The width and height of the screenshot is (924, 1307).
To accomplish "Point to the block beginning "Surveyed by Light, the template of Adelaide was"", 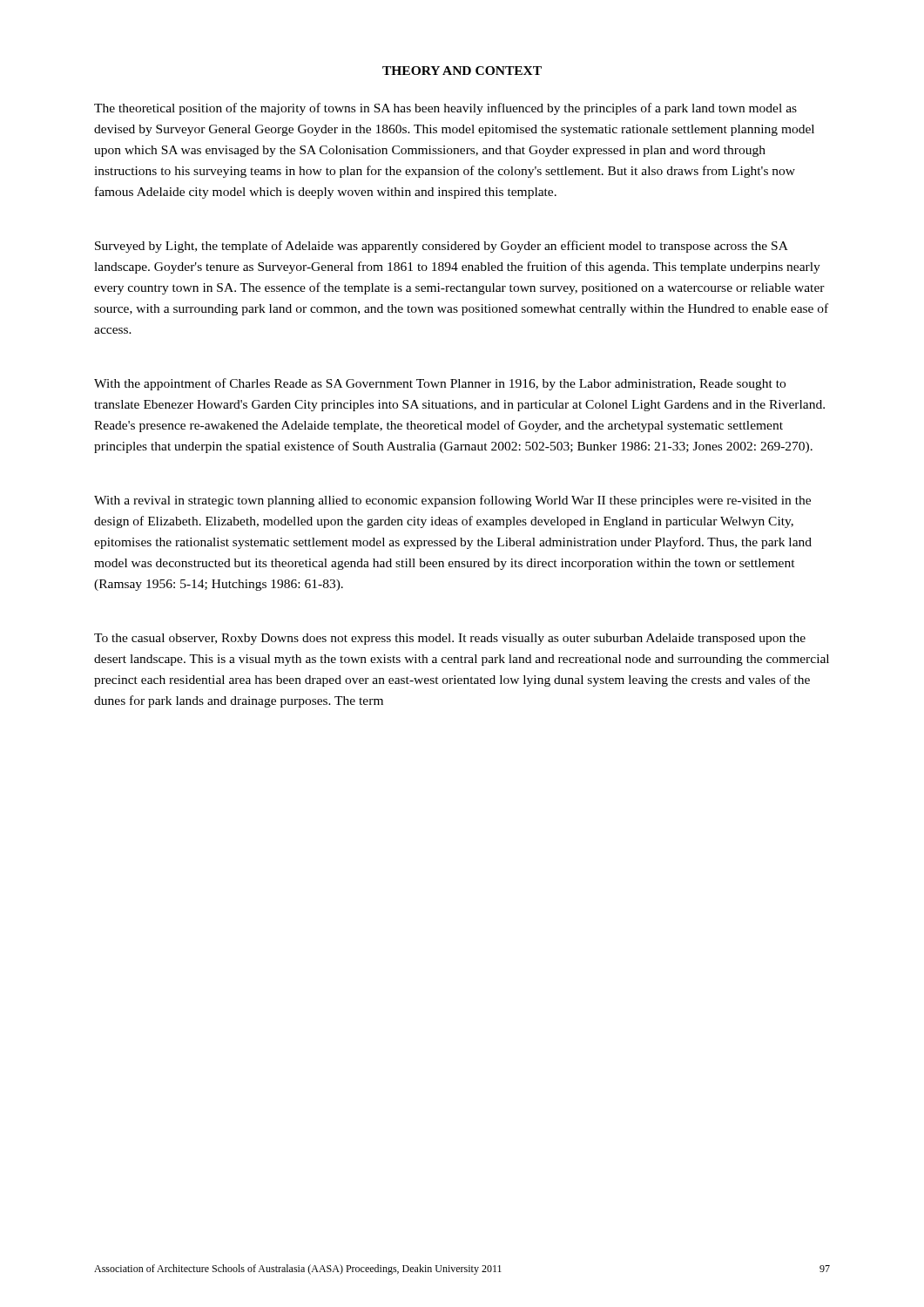I will tap(462, 288).
